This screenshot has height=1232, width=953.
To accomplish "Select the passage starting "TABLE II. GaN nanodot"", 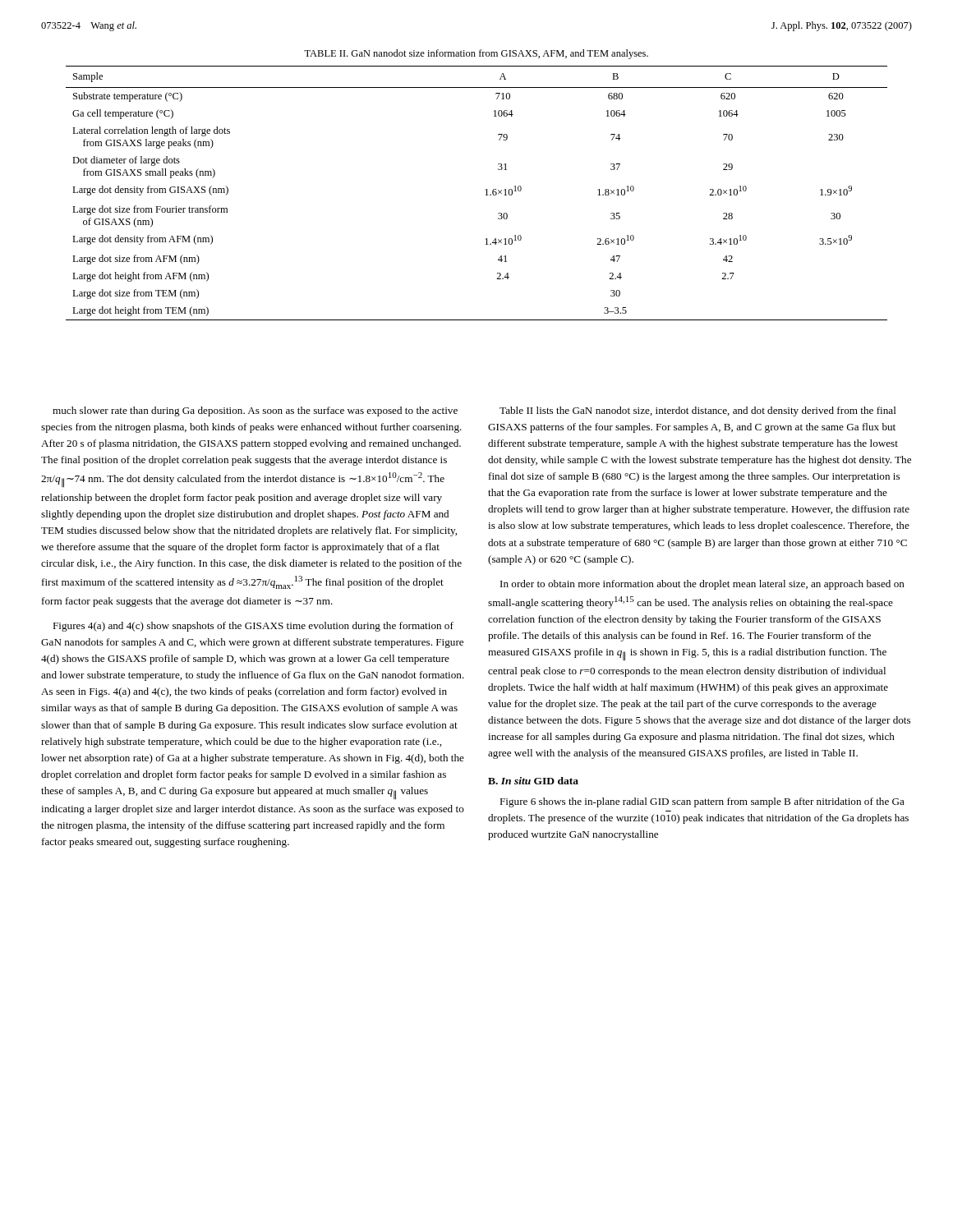I will pyautogui.click(x=476, y=53).
